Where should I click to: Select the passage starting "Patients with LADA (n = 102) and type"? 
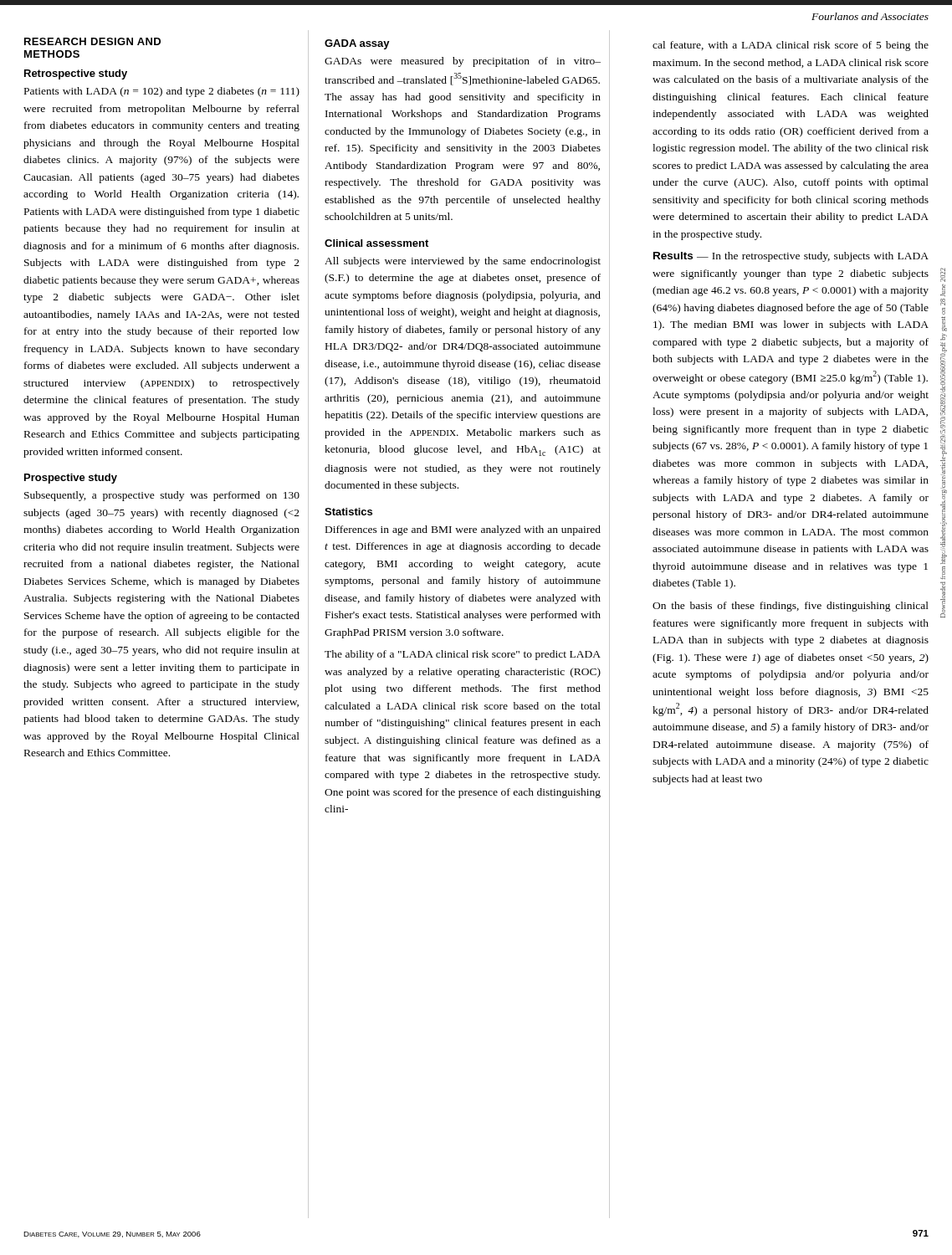click(x=161, y=272)
